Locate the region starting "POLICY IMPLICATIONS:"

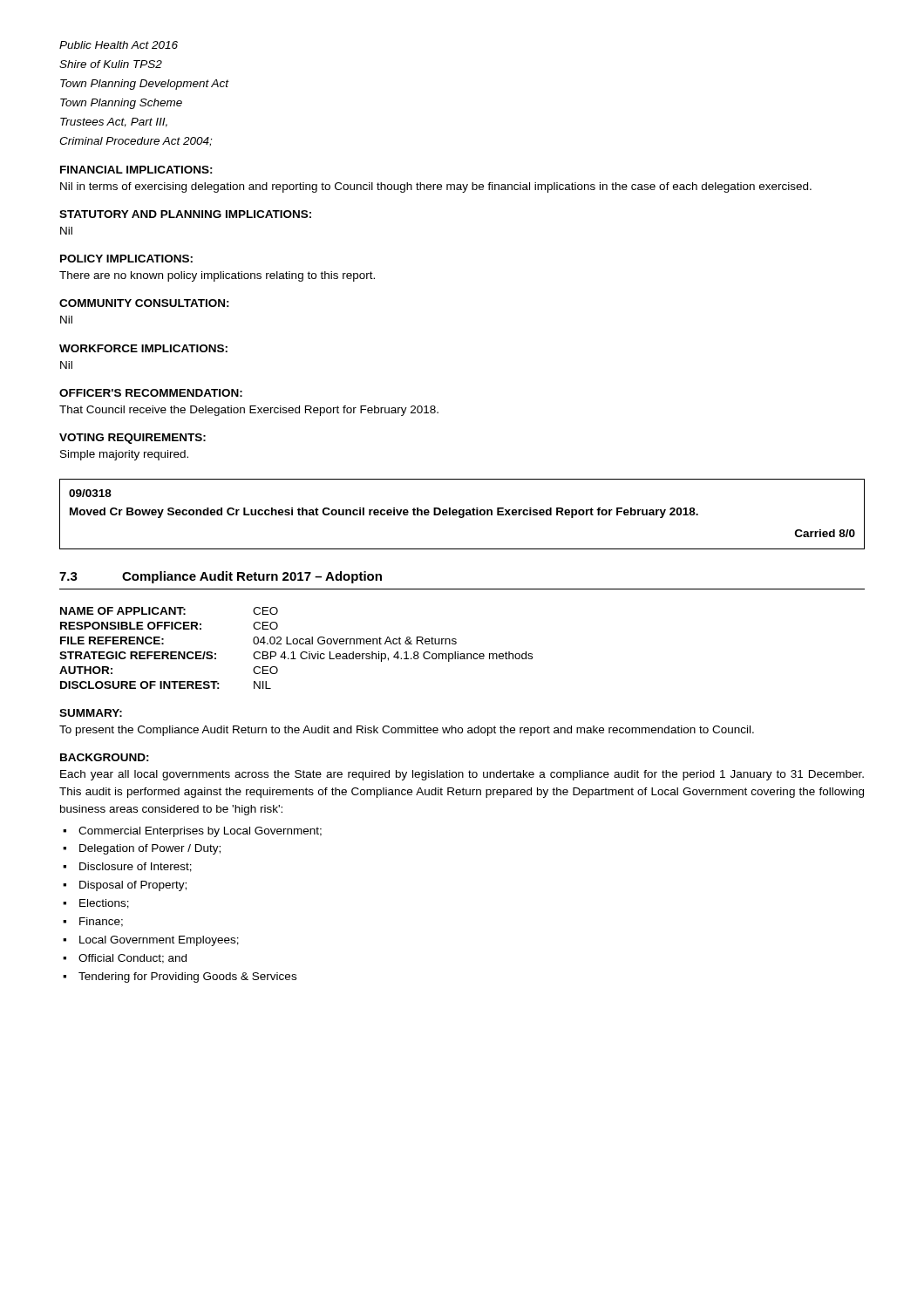click(126, 259)
